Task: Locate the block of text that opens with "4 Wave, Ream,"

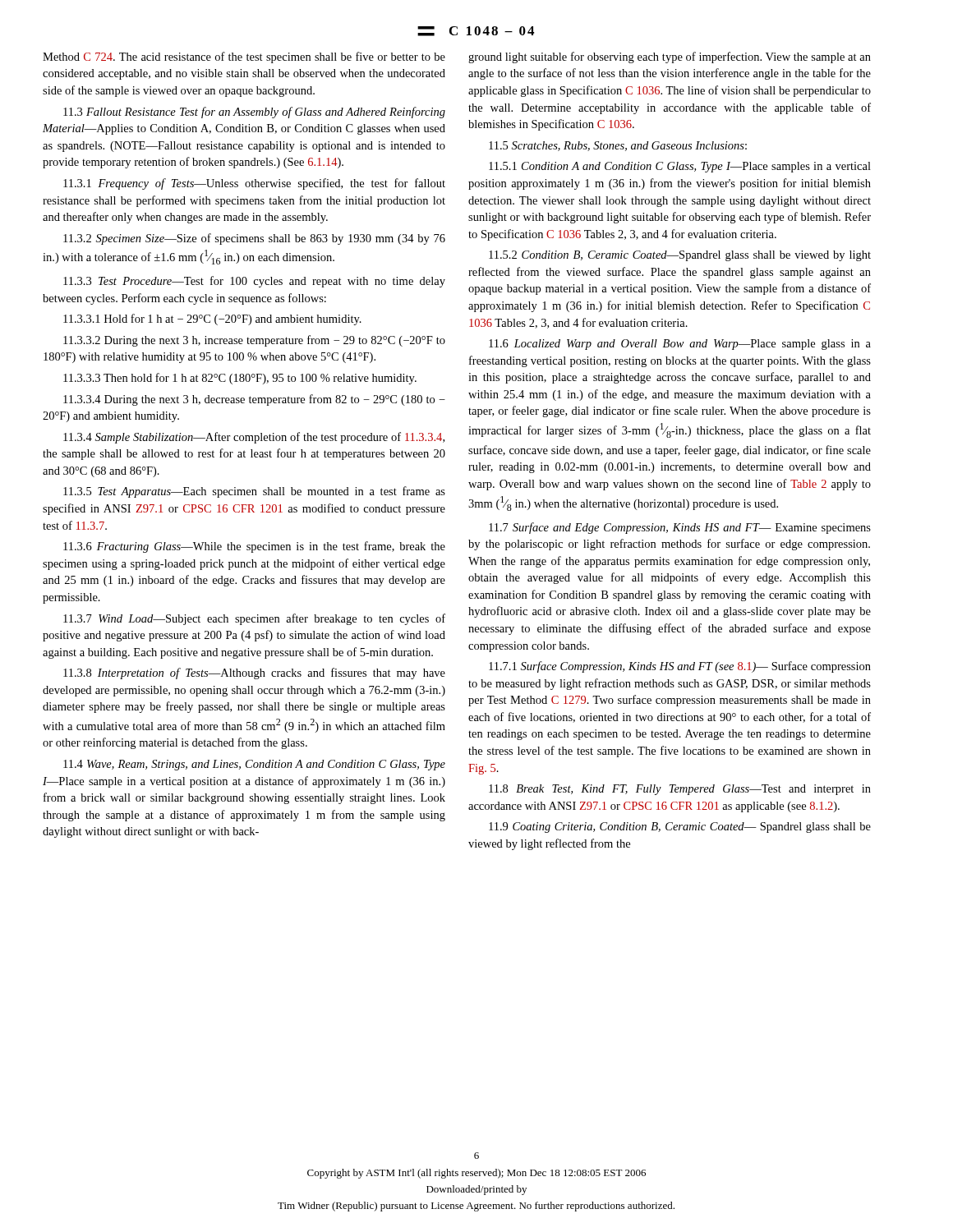Action: tap(244, 798)
